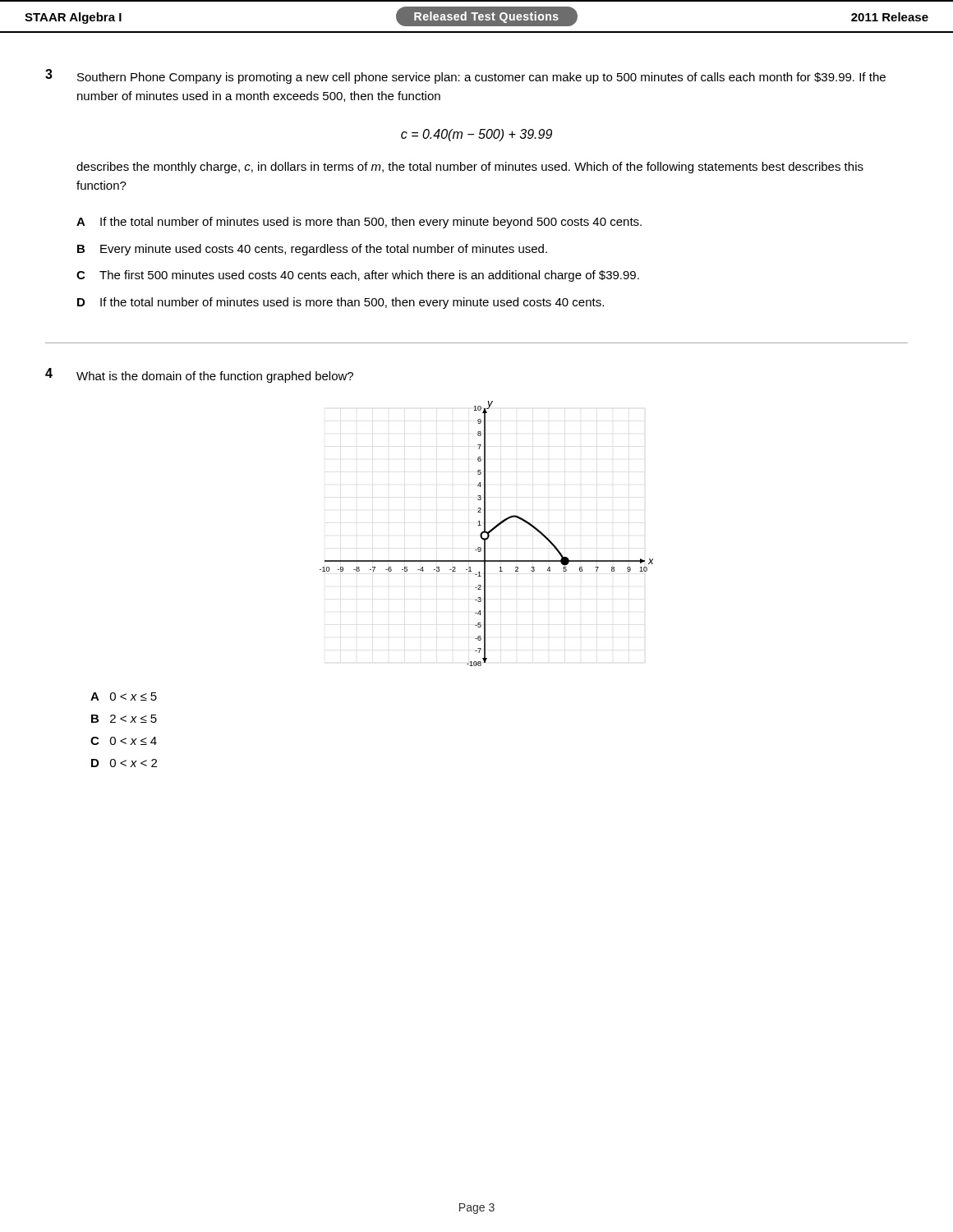Click on the text starting "c = 0.40(m"
Screen dimensions: 1232x953
pos(476,134)
